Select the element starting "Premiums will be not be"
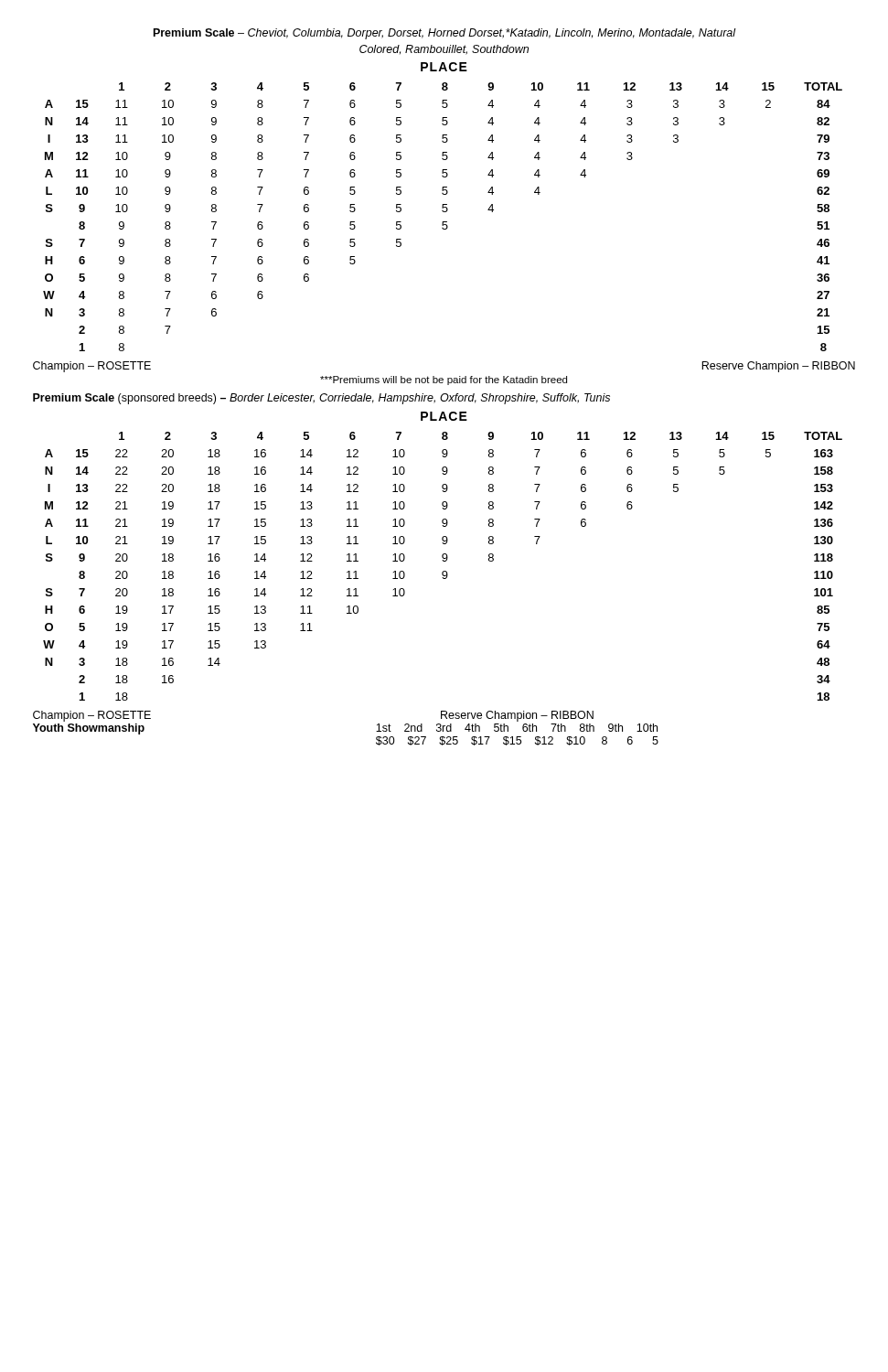 tap(444, 380)
